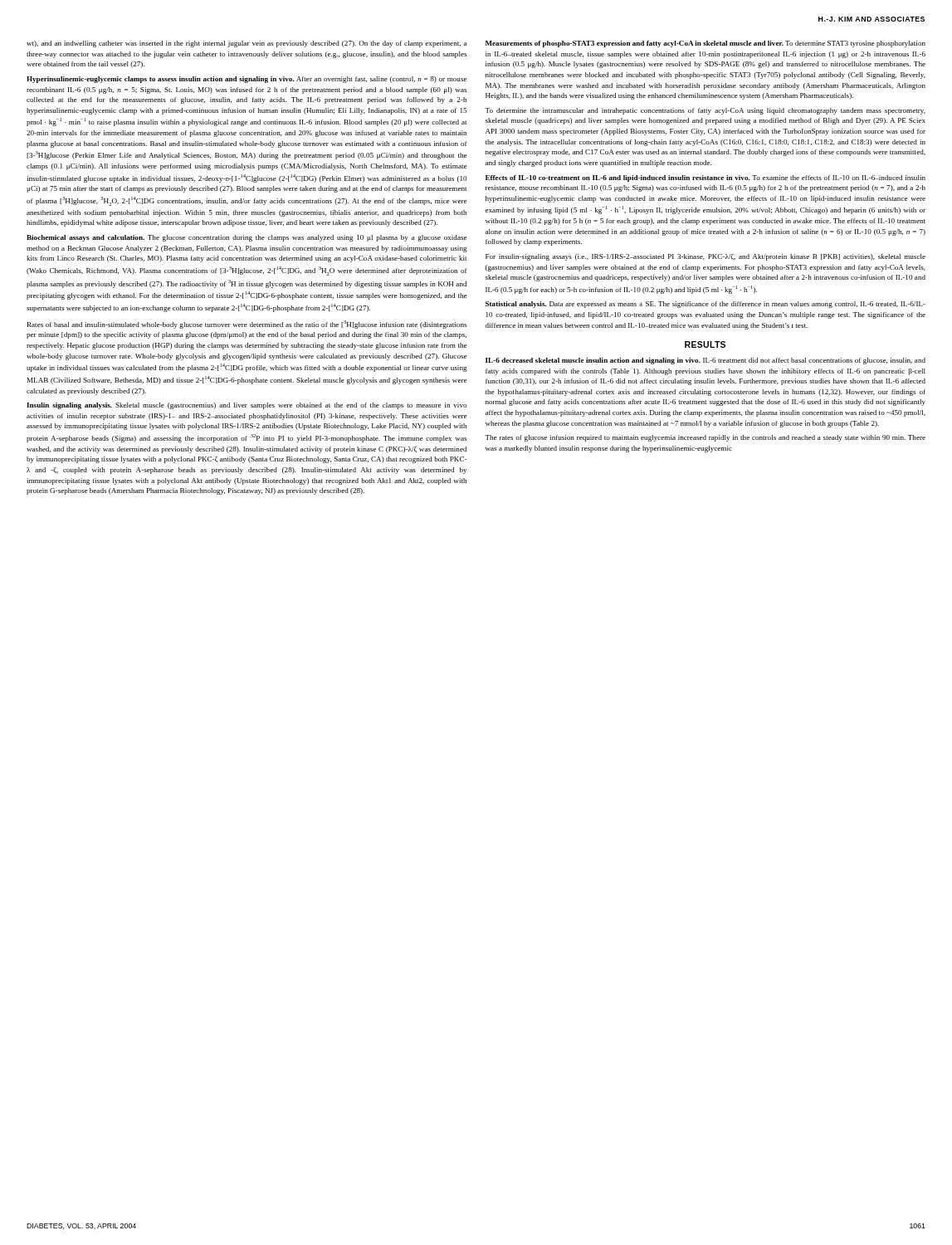Point to the element starting "Biochemical assays and calculation."
952x1245 pixels.
click(x=247, y=273)
